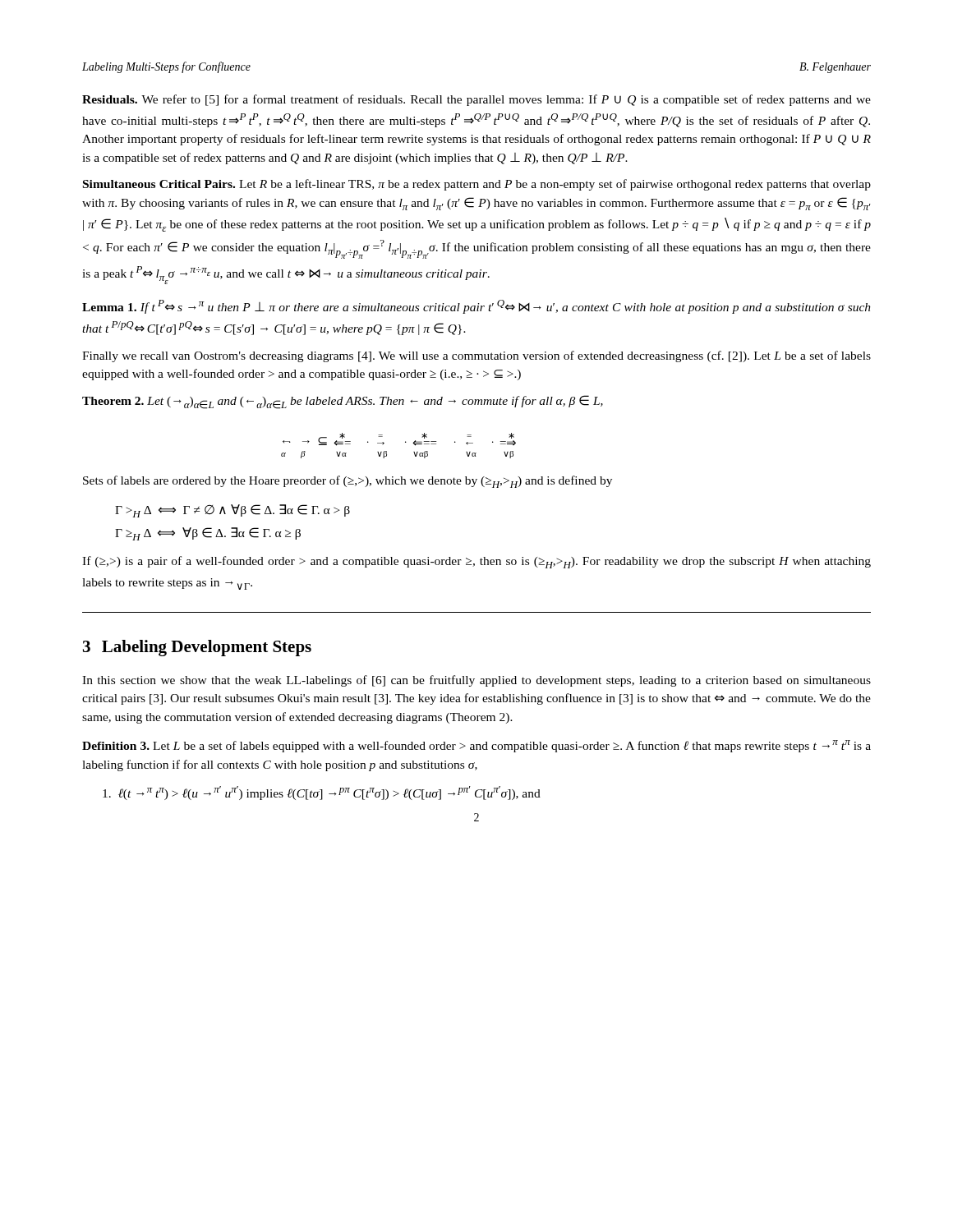Locate the passage starting "ℓ(t →π tπ) > ℓ(u"
The width and height of the screenshot is (953, 1232).
[486, 793]
